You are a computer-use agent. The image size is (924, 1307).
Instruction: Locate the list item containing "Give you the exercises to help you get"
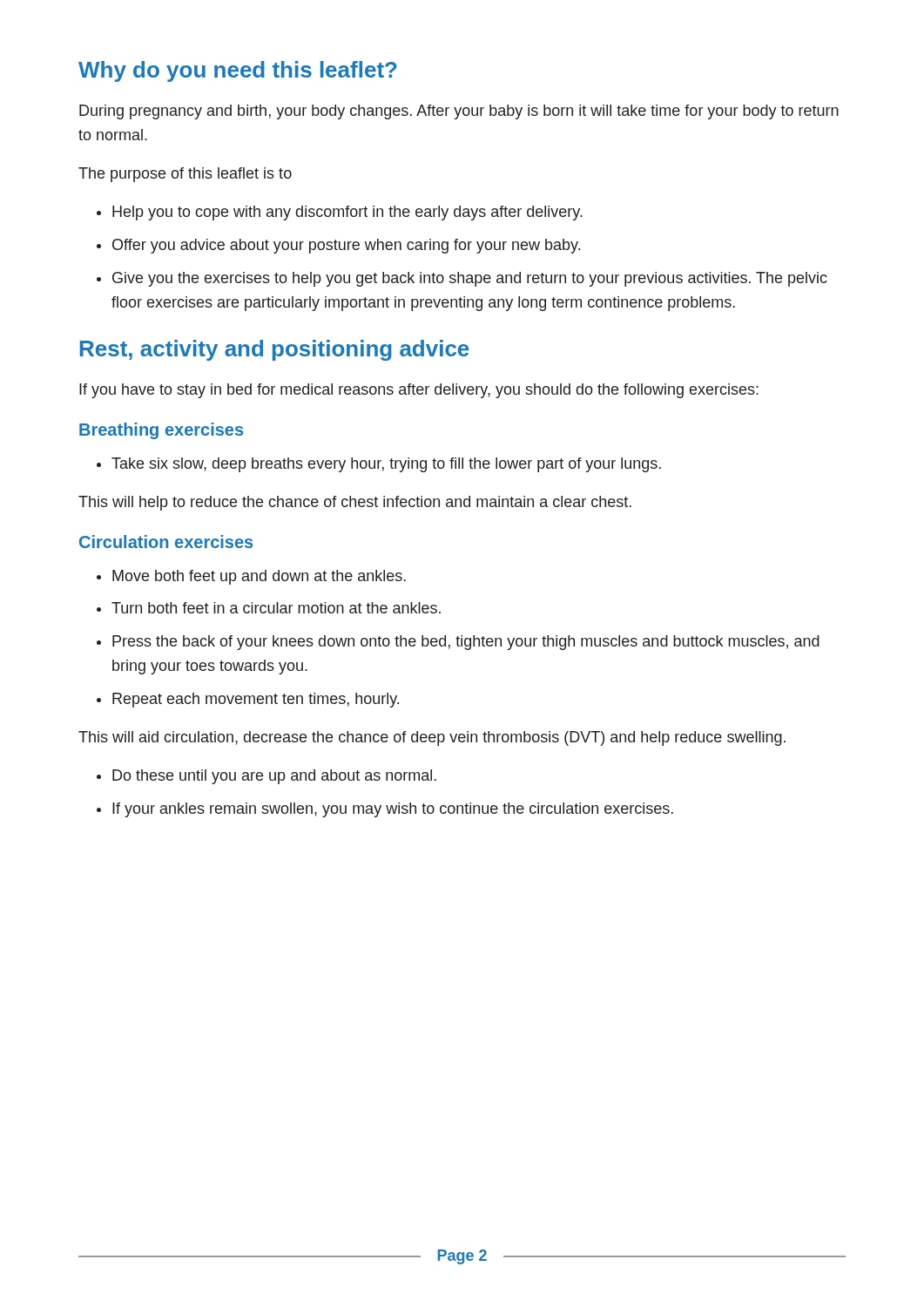[469, 290]
